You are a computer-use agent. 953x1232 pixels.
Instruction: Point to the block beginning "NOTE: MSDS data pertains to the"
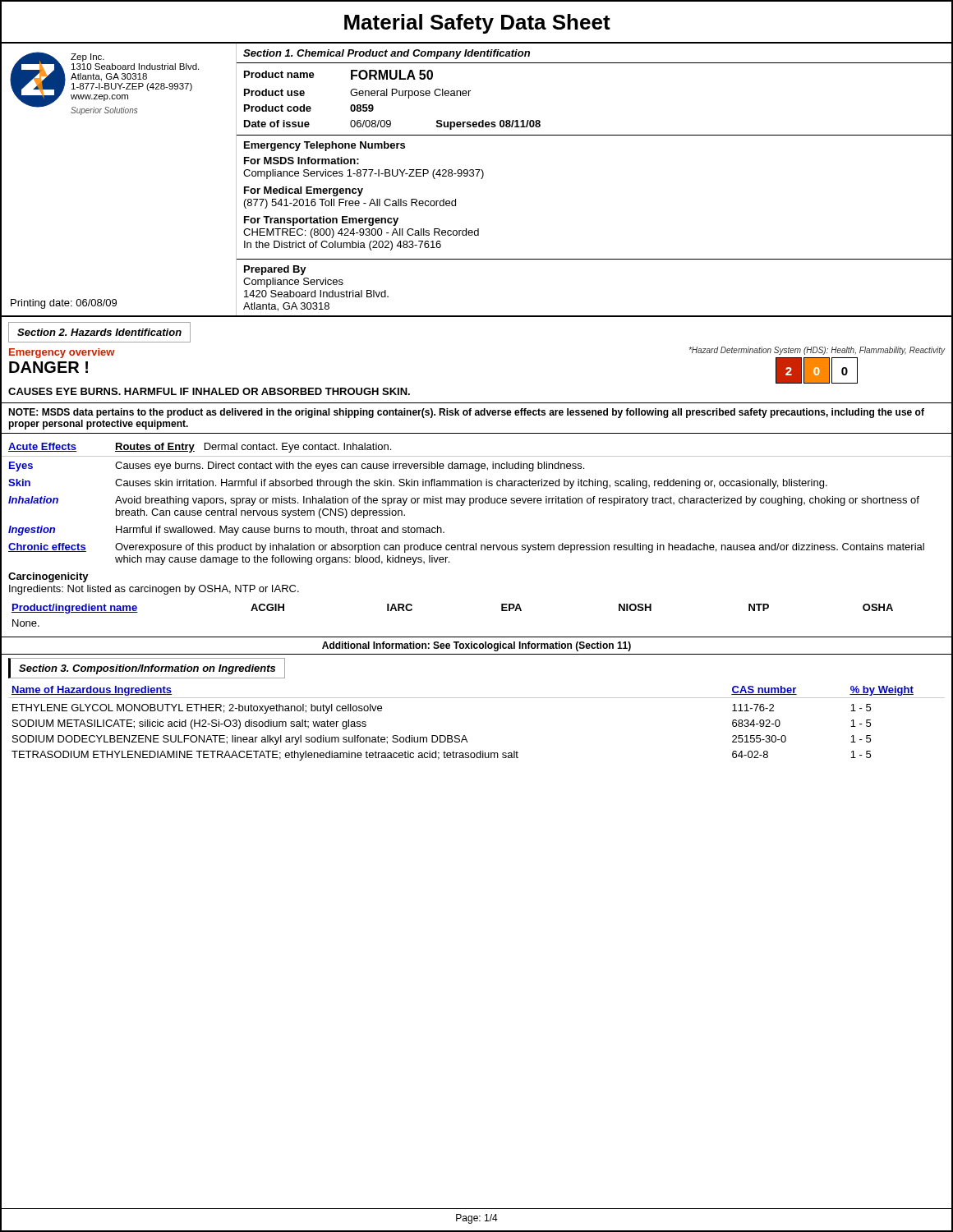pos(466,418)
